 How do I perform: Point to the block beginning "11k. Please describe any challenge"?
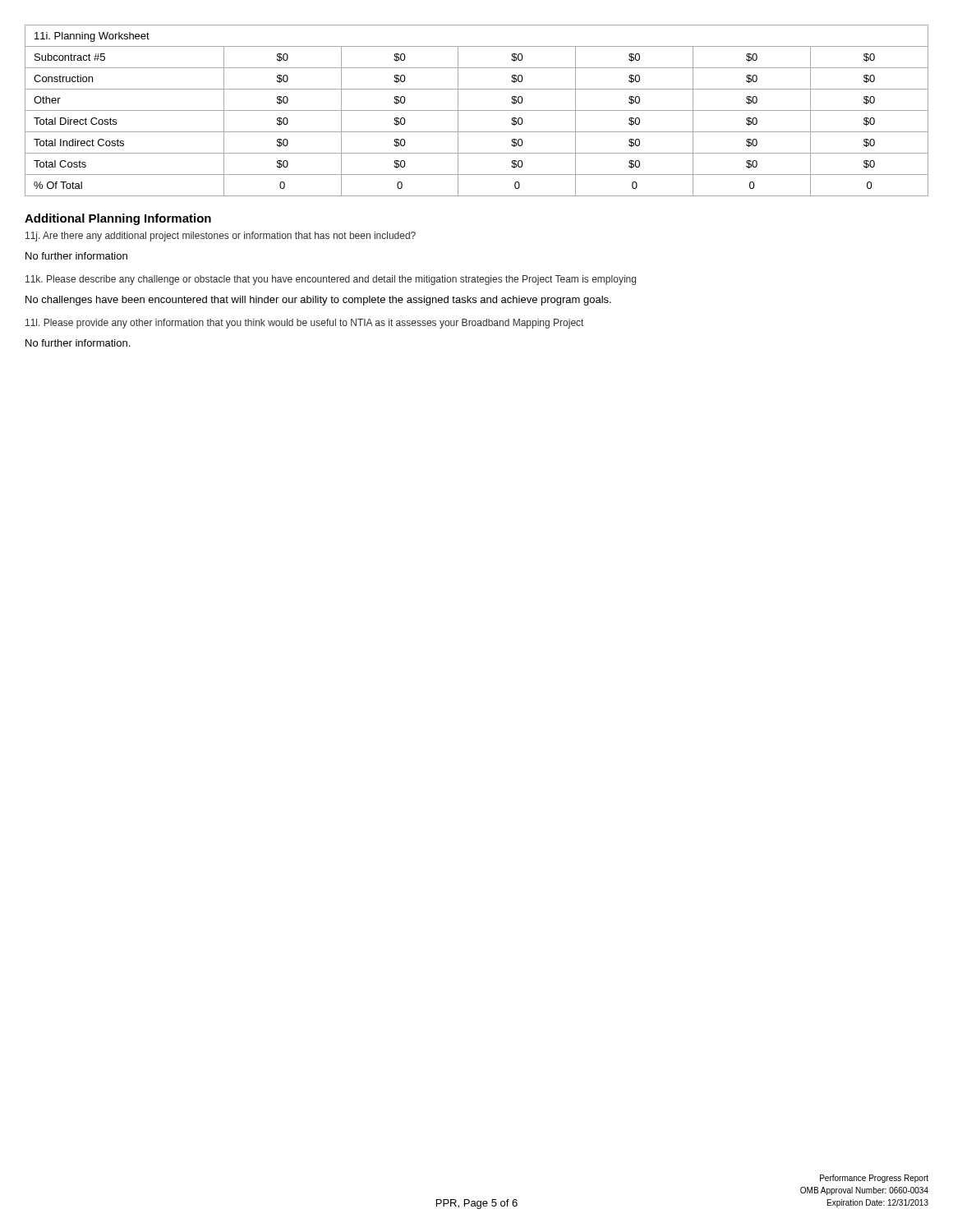tap(331, 279)
